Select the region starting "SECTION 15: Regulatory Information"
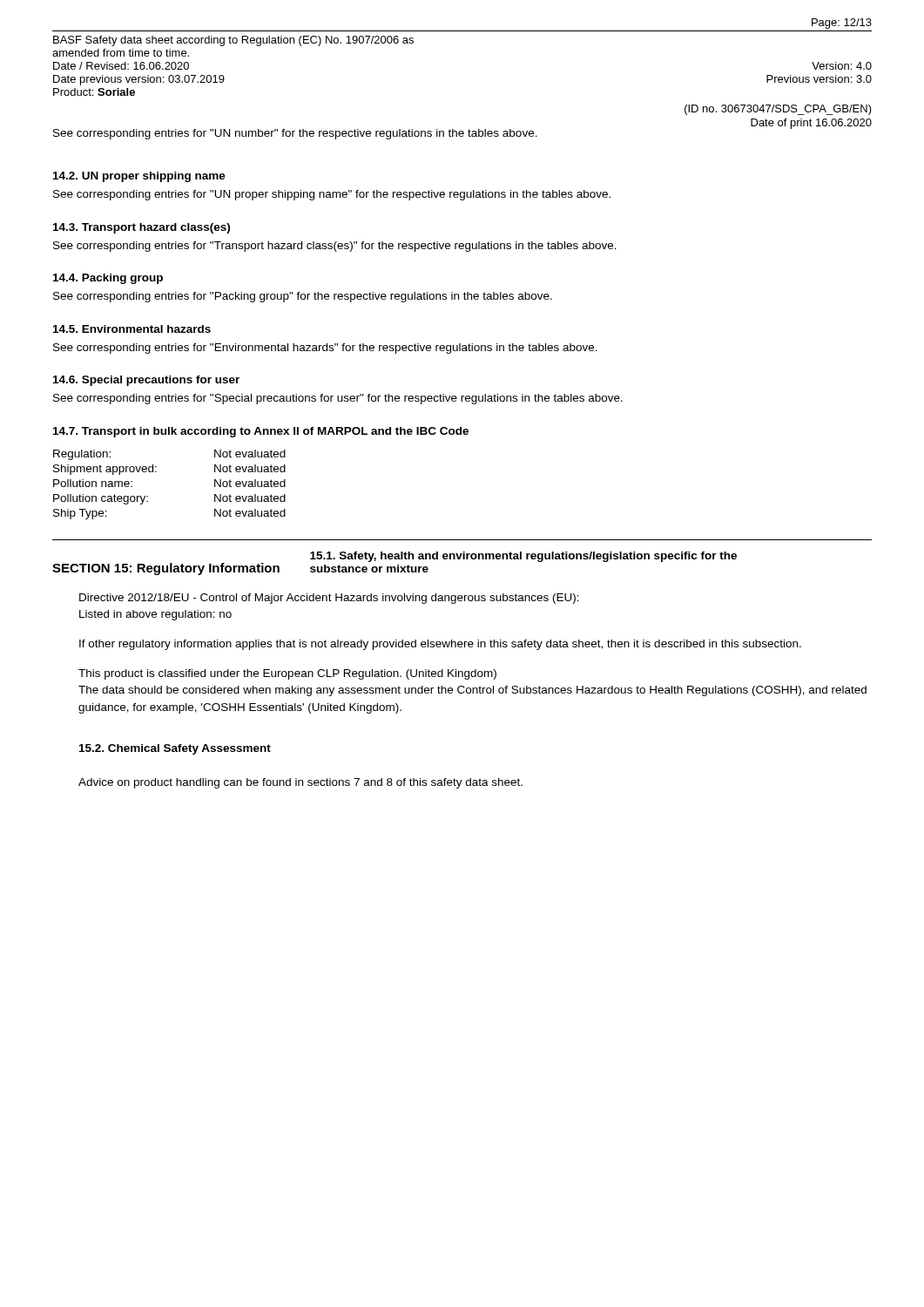Image resolution: width=924 pixels, height=1307 pixels. click(x=166, y=567)
